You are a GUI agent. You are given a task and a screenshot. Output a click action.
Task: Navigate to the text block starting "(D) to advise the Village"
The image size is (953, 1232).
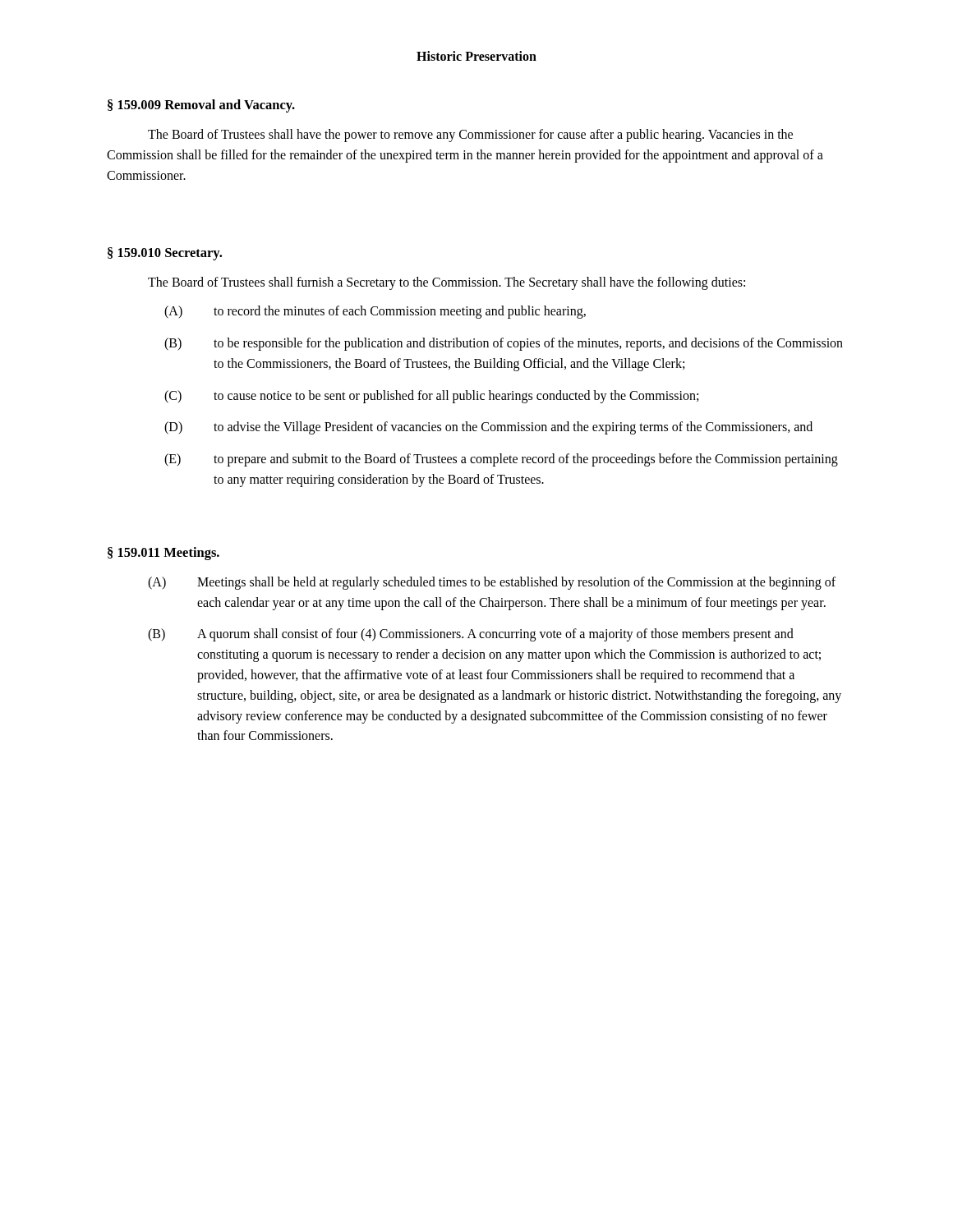(476, 428)
